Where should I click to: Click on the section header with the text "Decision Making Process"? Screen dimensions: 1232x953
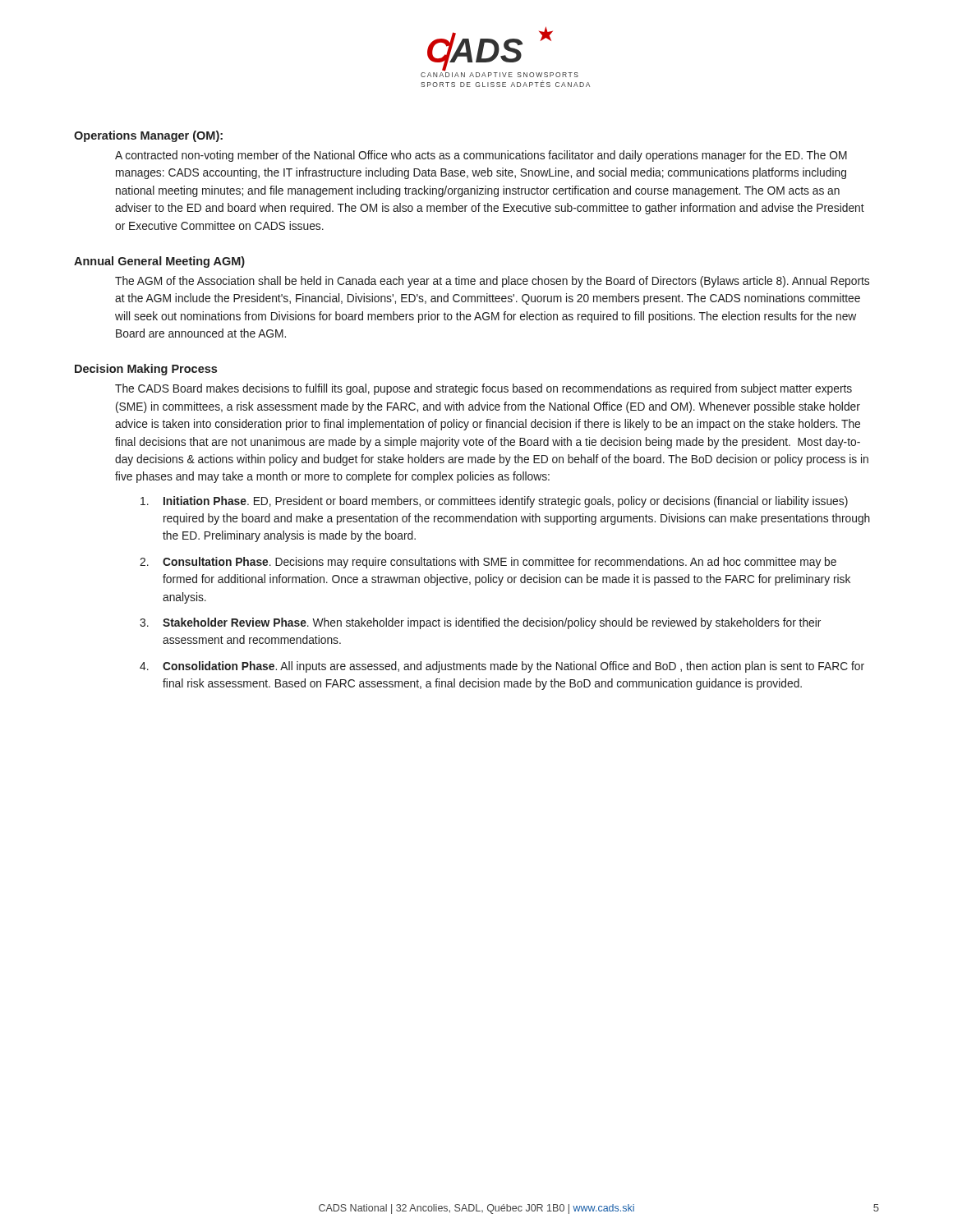click(x=146, y=369)
